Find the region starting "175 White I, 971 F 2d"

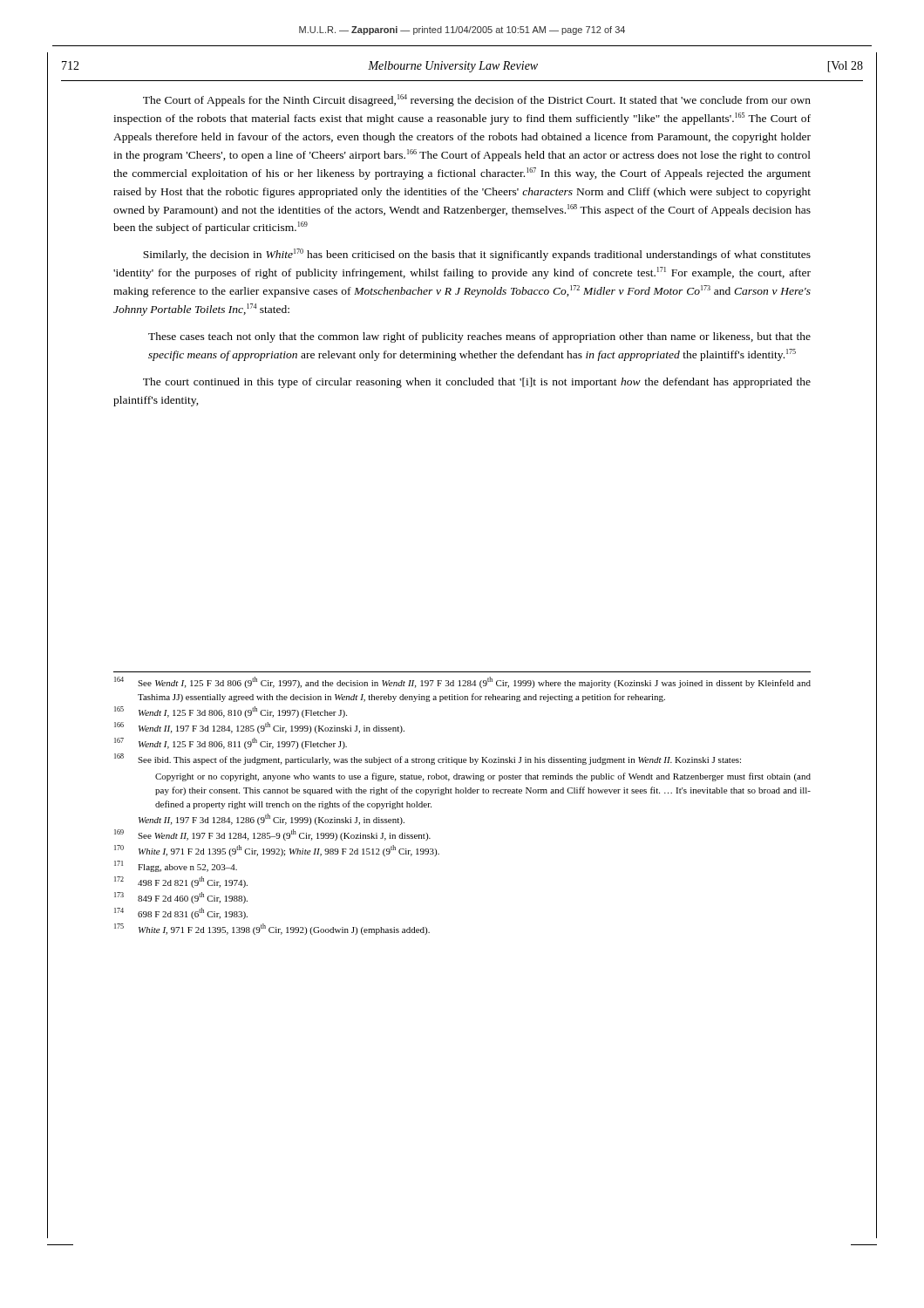coord(272,929)
